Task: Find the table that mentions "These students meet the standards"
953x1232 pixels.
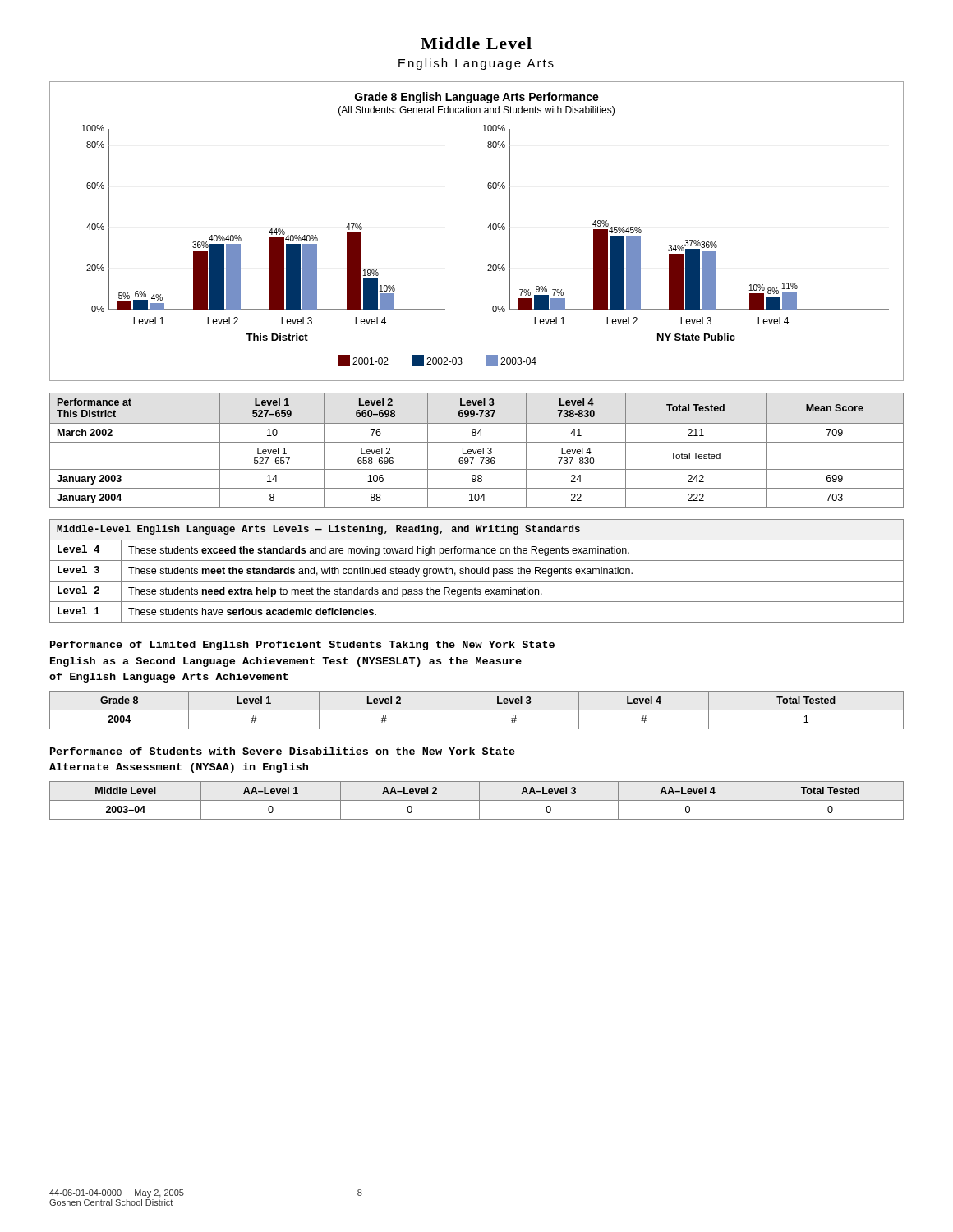Action: (x=476, y=571)
